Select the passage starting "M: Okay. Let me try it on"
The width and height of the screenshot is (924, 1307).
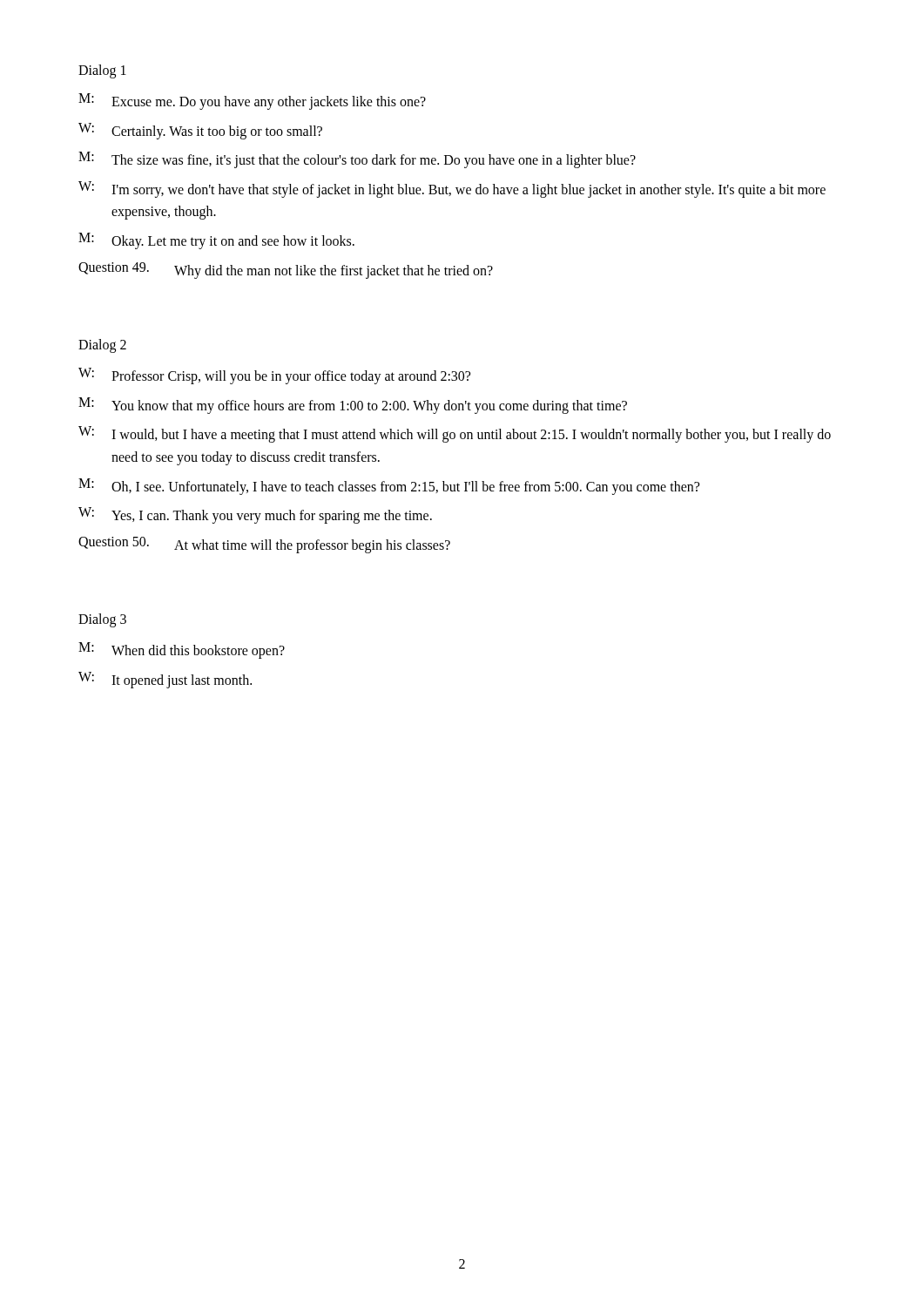(x=216, y=241)
